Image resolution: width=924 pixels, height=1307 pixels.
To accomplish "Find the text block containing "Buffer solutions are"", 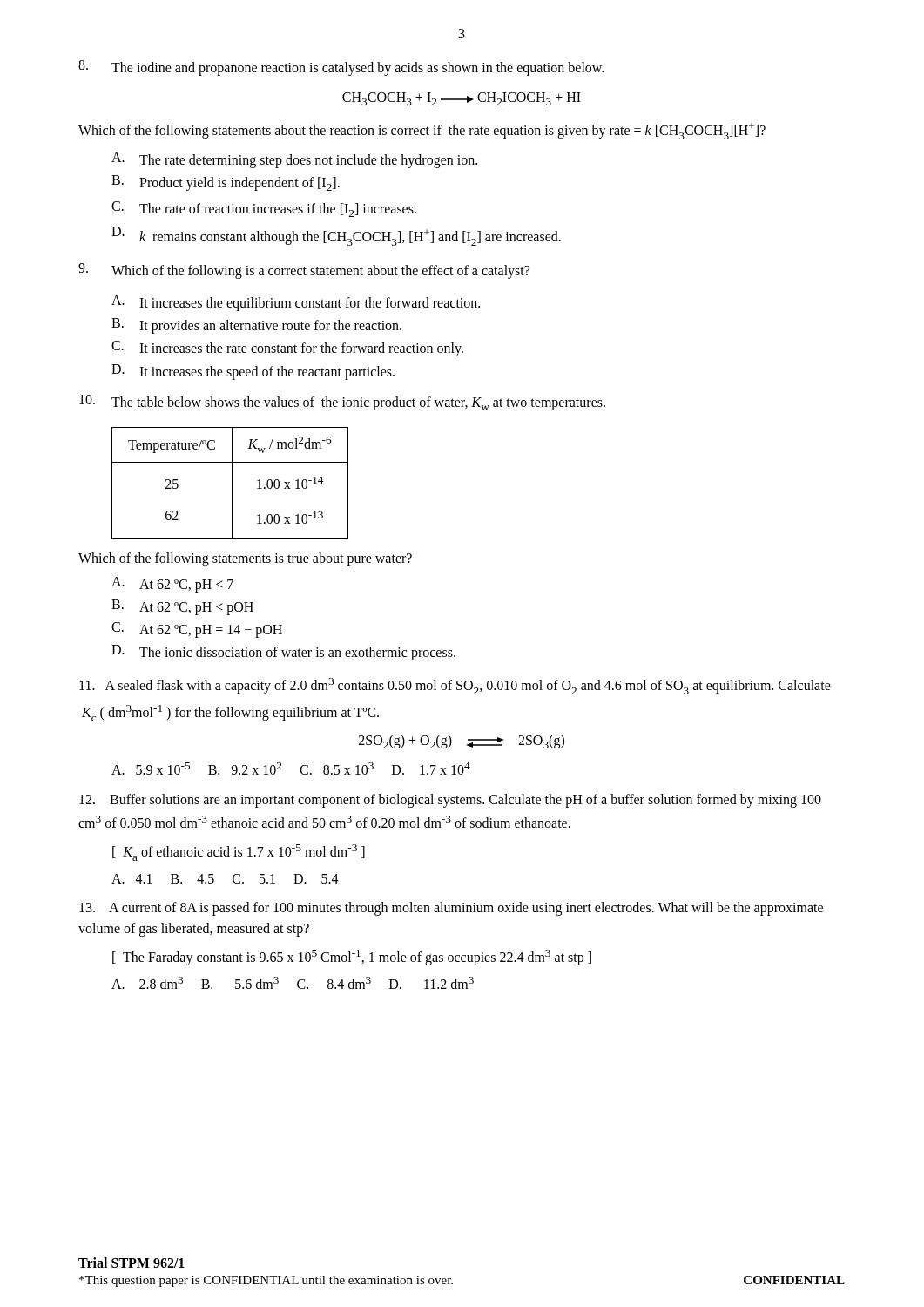I will (450, 811).
